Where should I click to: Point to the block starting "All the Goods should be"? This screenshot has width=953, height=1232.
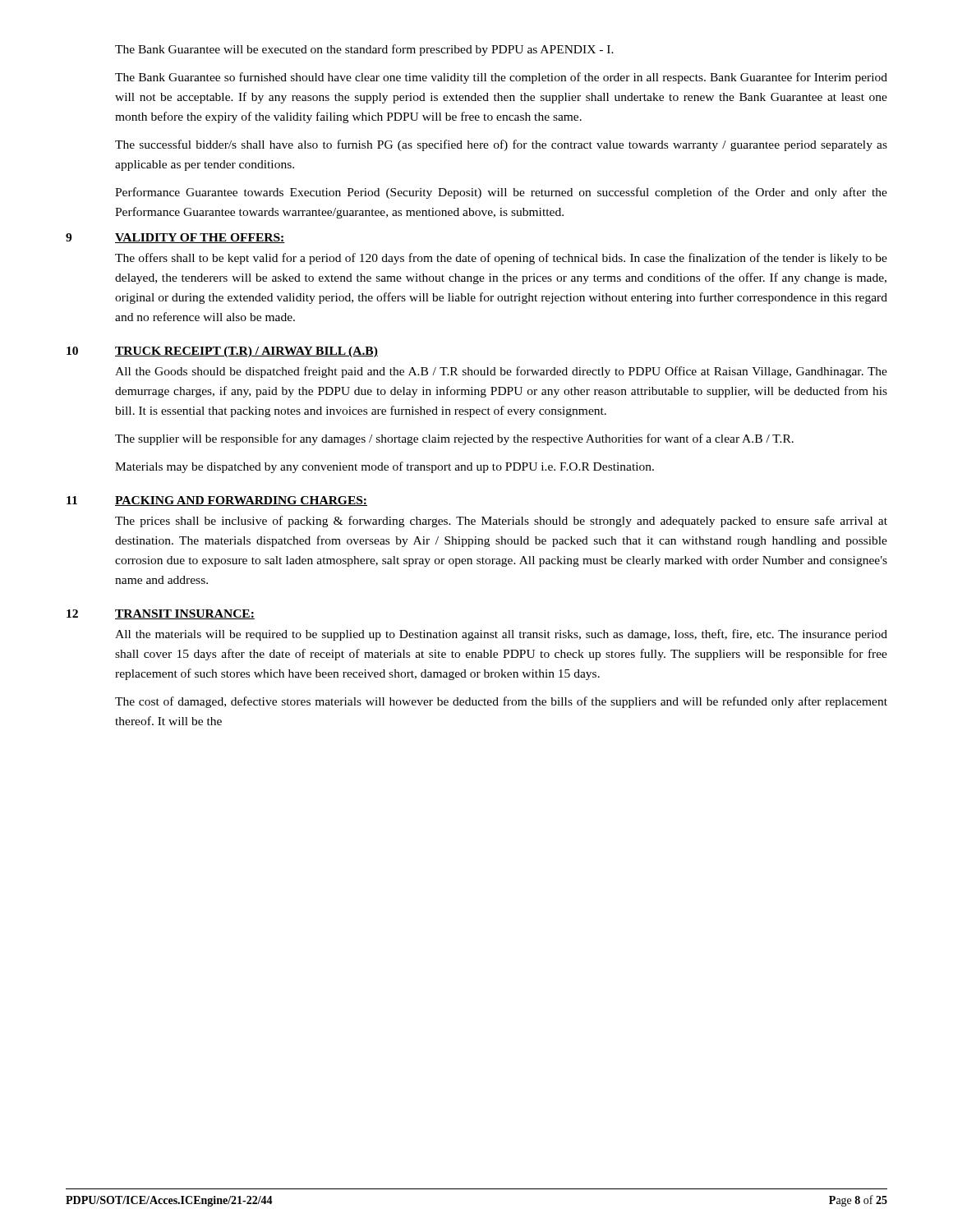click(x=501, y=391)
